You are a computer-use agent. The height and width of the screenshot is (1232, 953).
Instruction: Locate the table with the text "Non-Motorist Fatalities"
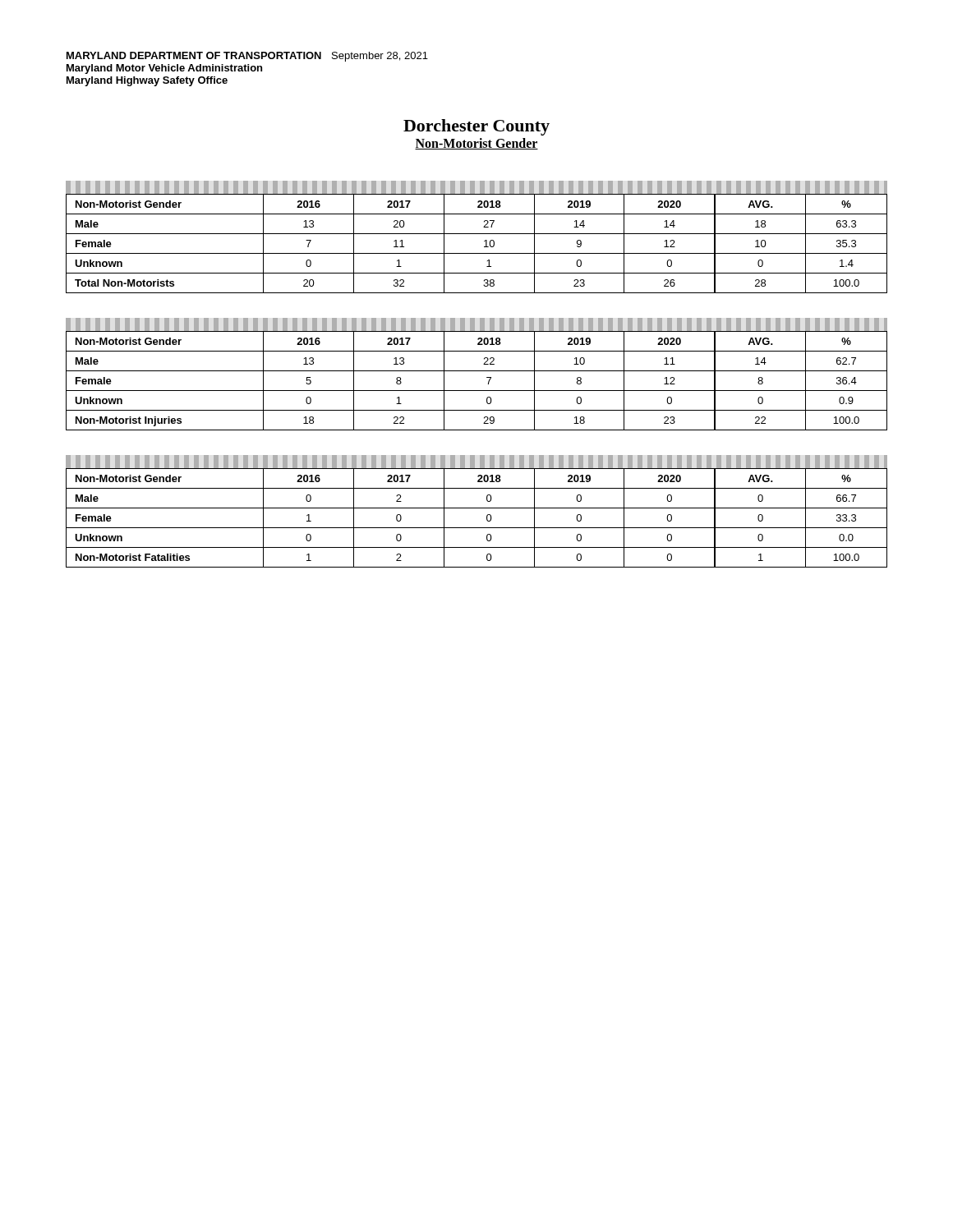[x=476, y=511]
